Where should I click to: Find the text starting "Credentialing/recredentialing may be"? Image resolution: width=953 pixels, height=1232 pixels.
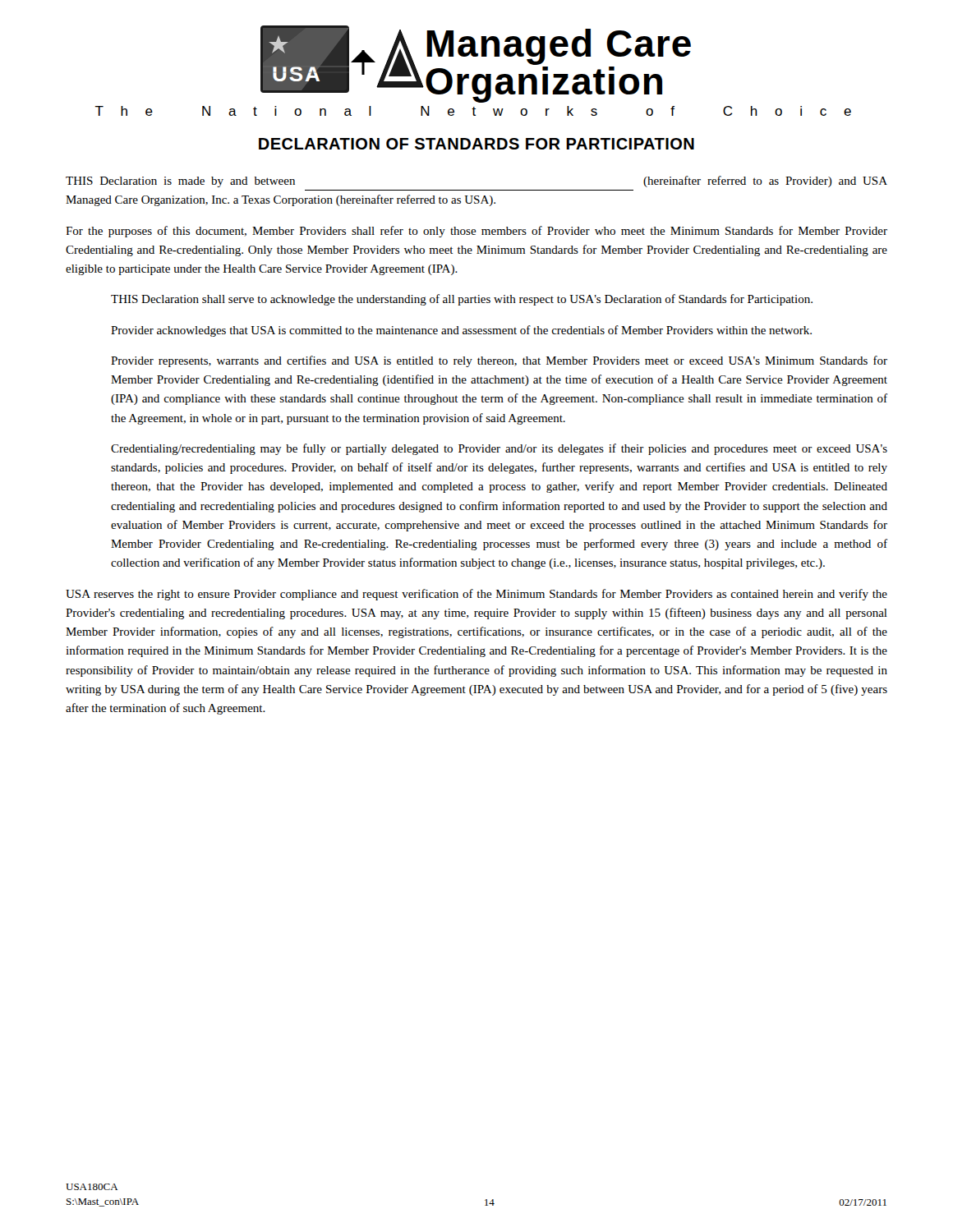[x=499, y=506]
